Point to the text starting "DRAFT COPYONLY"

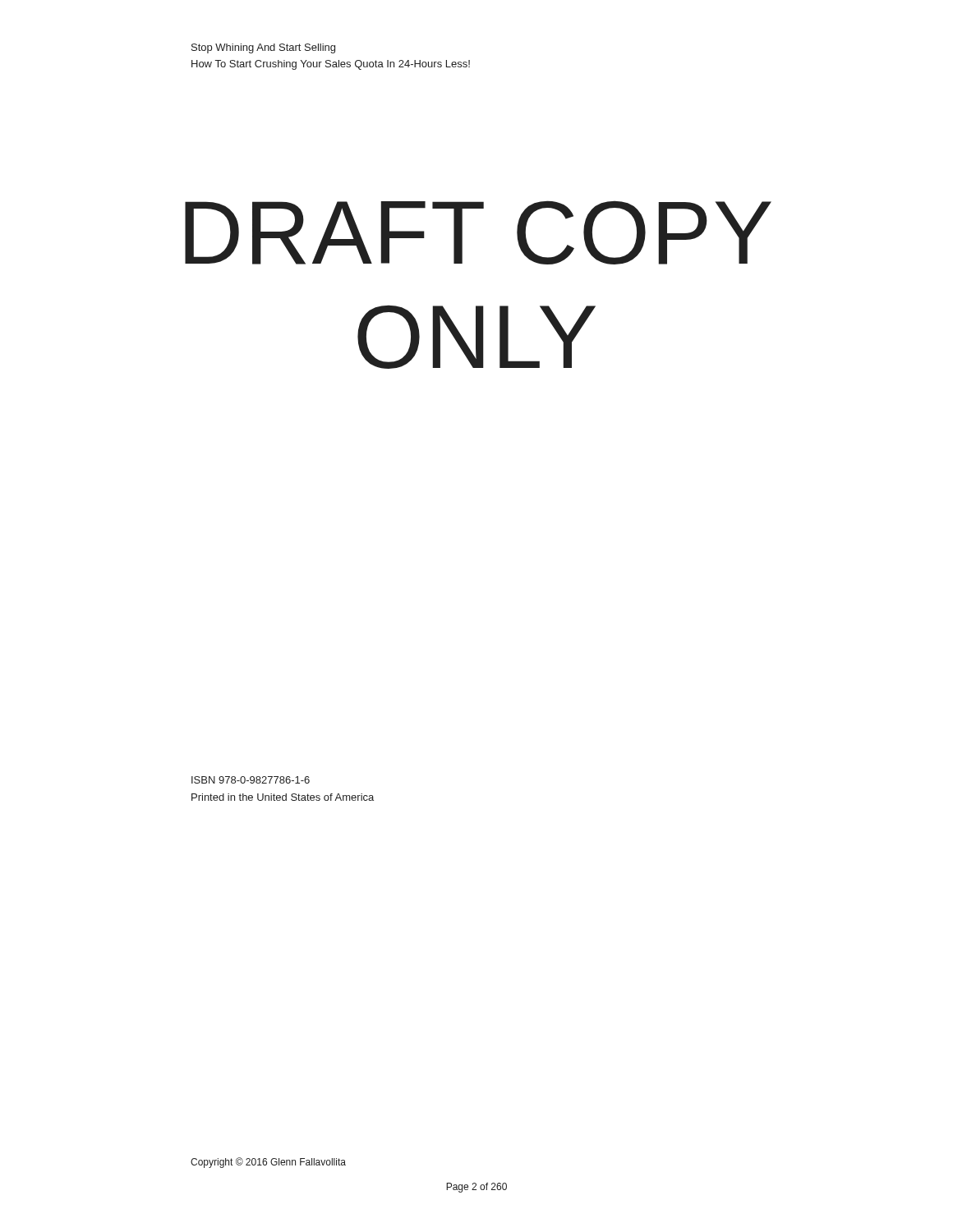(476, 284)
